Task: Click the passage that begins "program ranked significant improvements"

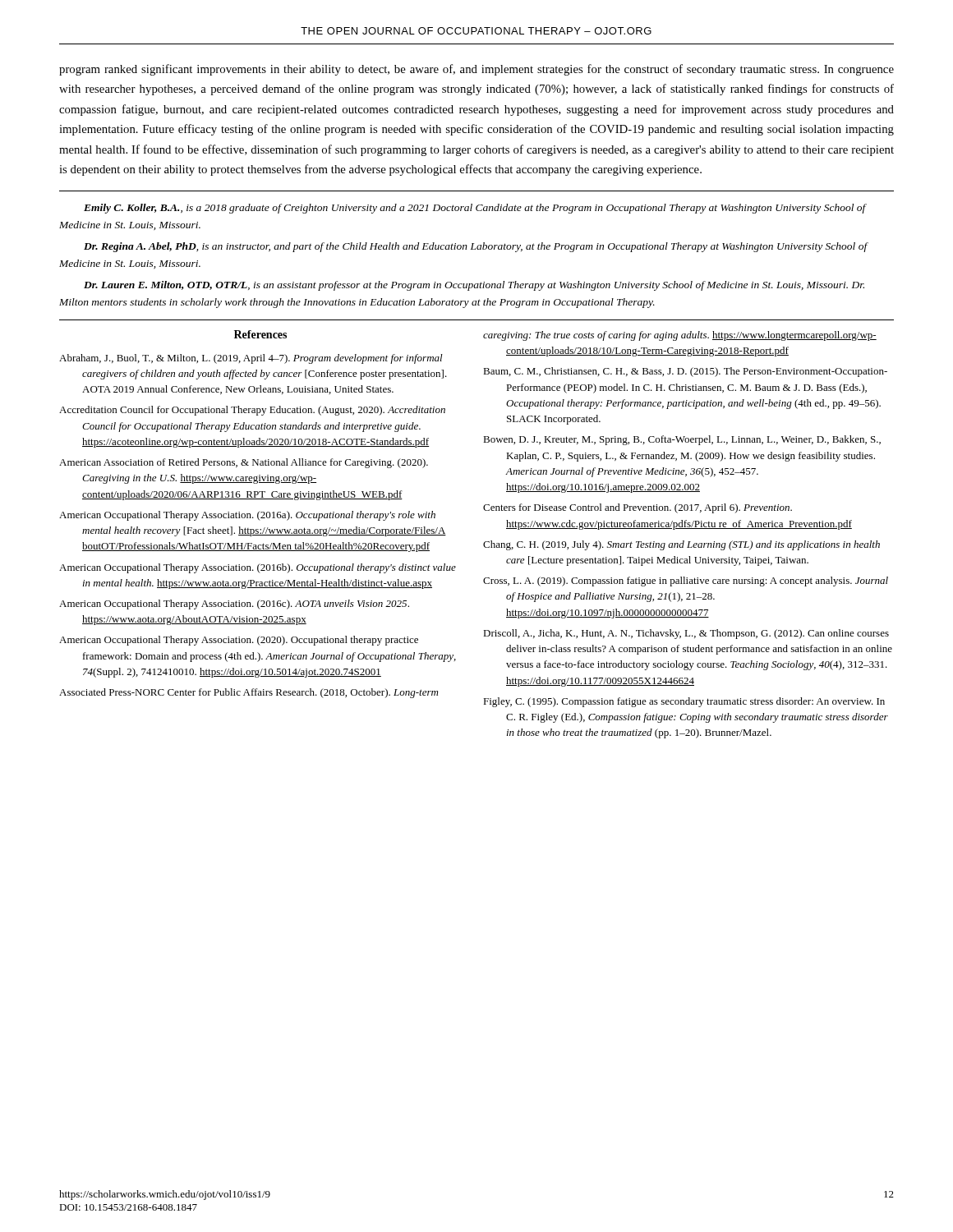Action: (476, 119)
